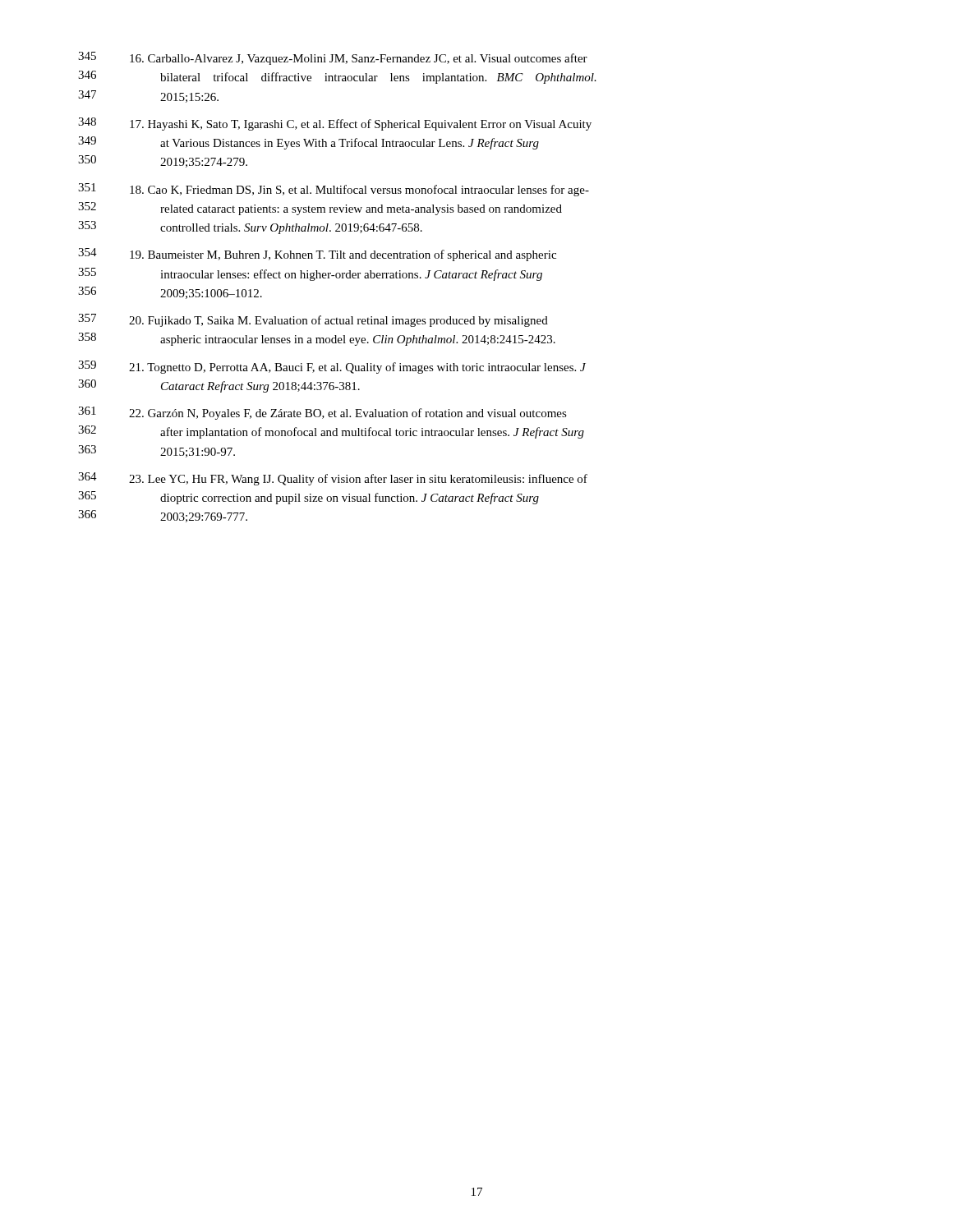Image resolution: width=953 pixels, height=1232 pixels.
Task: Find the list item with the text "361 22. Garzón N, Poyales"
Action: pyautogui.click(x=476, y=433)
